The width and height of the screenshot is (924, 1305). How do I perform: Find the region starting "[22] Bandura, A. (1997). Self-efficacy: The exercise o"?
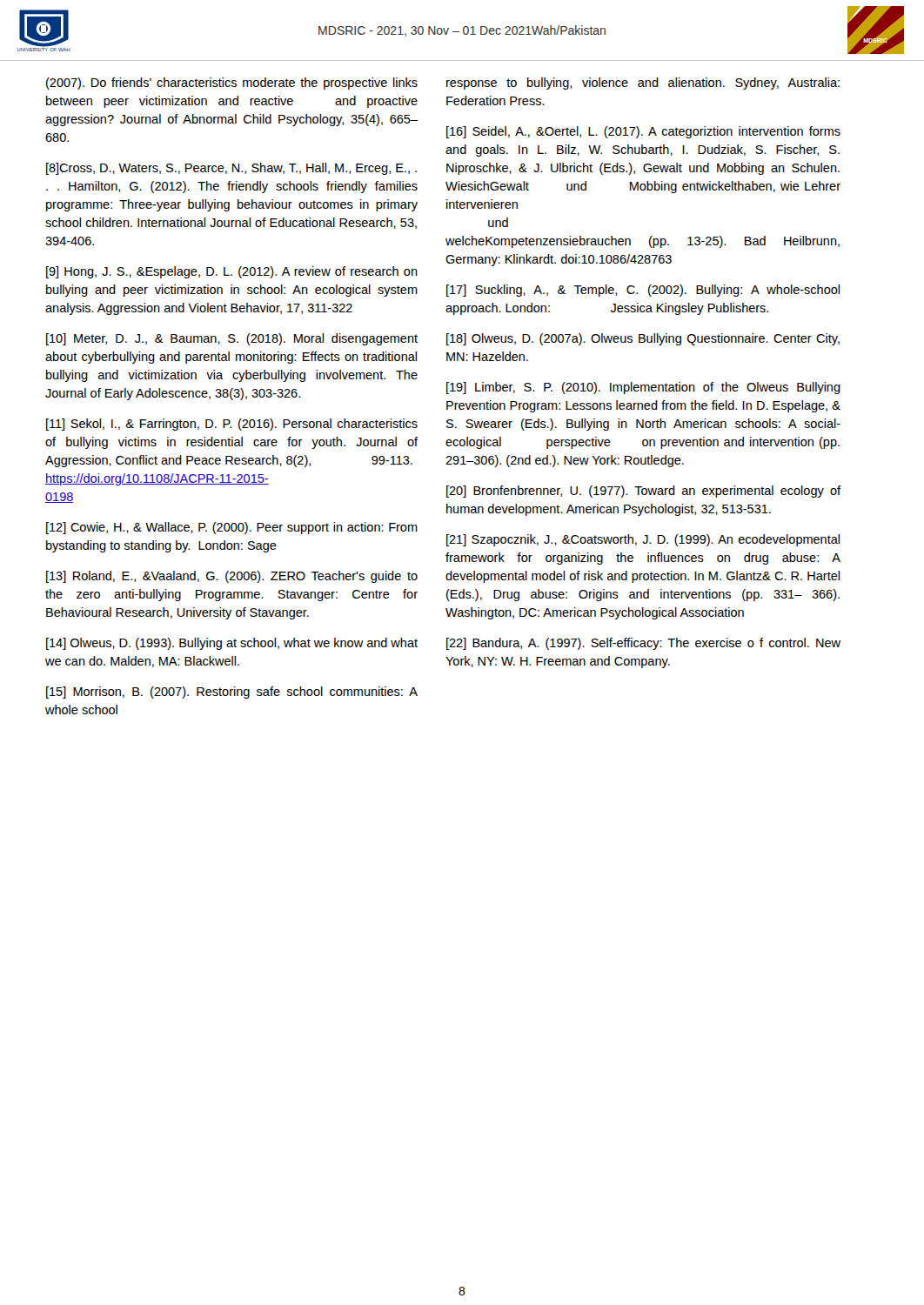(x=643, y=652)
